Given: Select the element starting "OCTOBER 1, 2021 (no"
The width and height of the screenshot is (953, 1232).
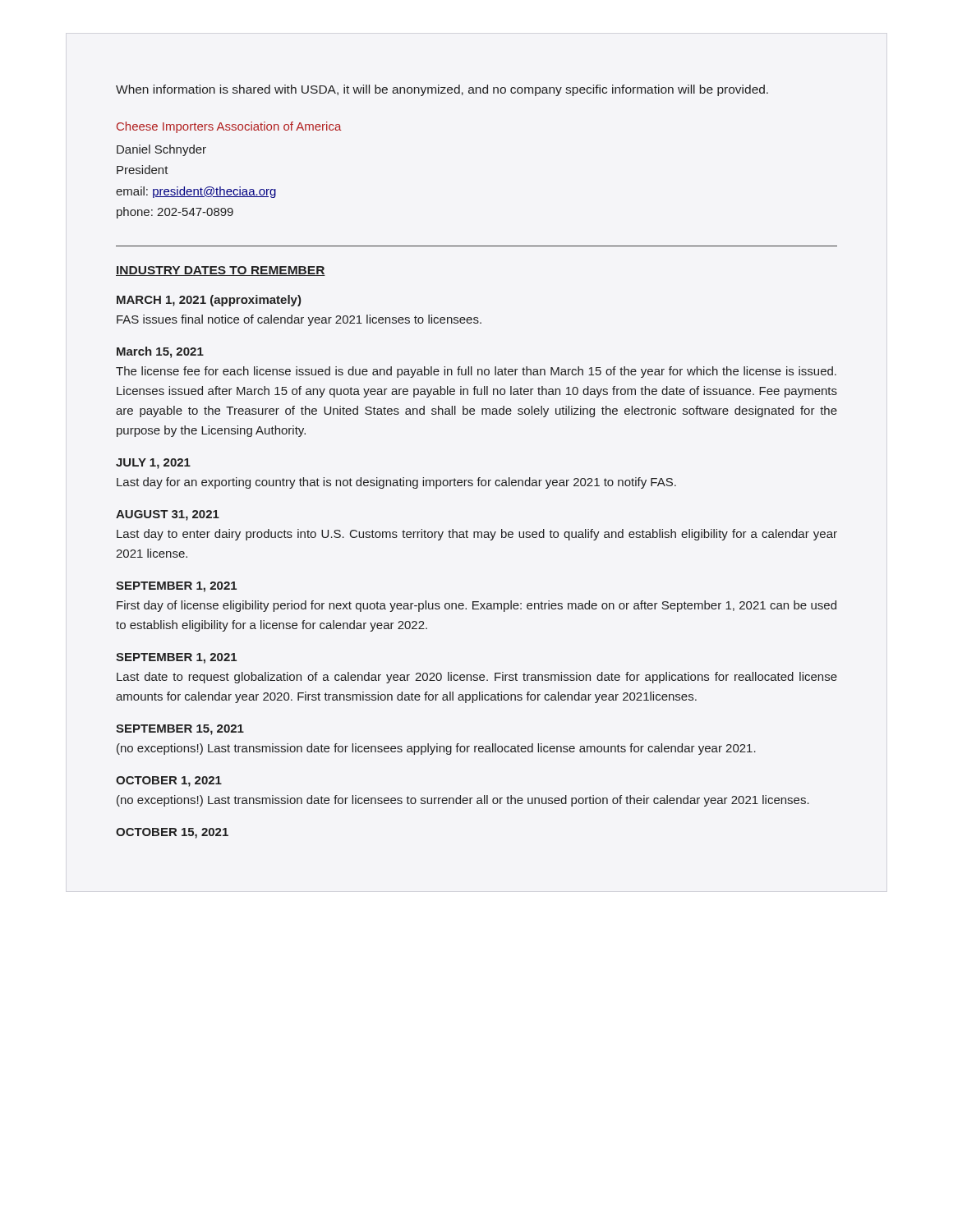Looking at the screenshot, I should 476,791.
